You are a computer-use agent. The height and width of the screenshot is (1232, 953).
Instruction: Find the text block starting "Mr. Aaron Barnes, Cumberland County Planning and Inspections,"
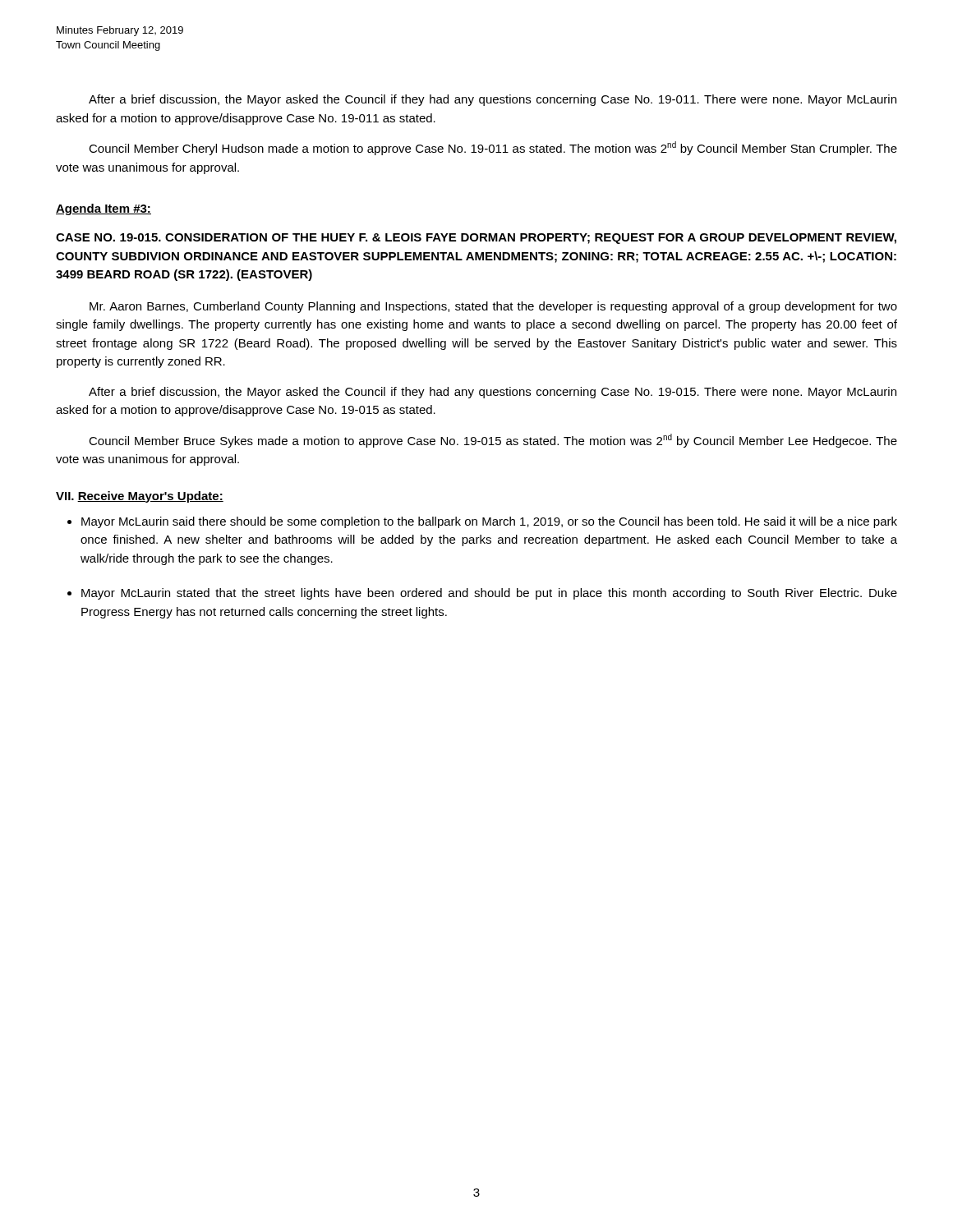(476, 383)
